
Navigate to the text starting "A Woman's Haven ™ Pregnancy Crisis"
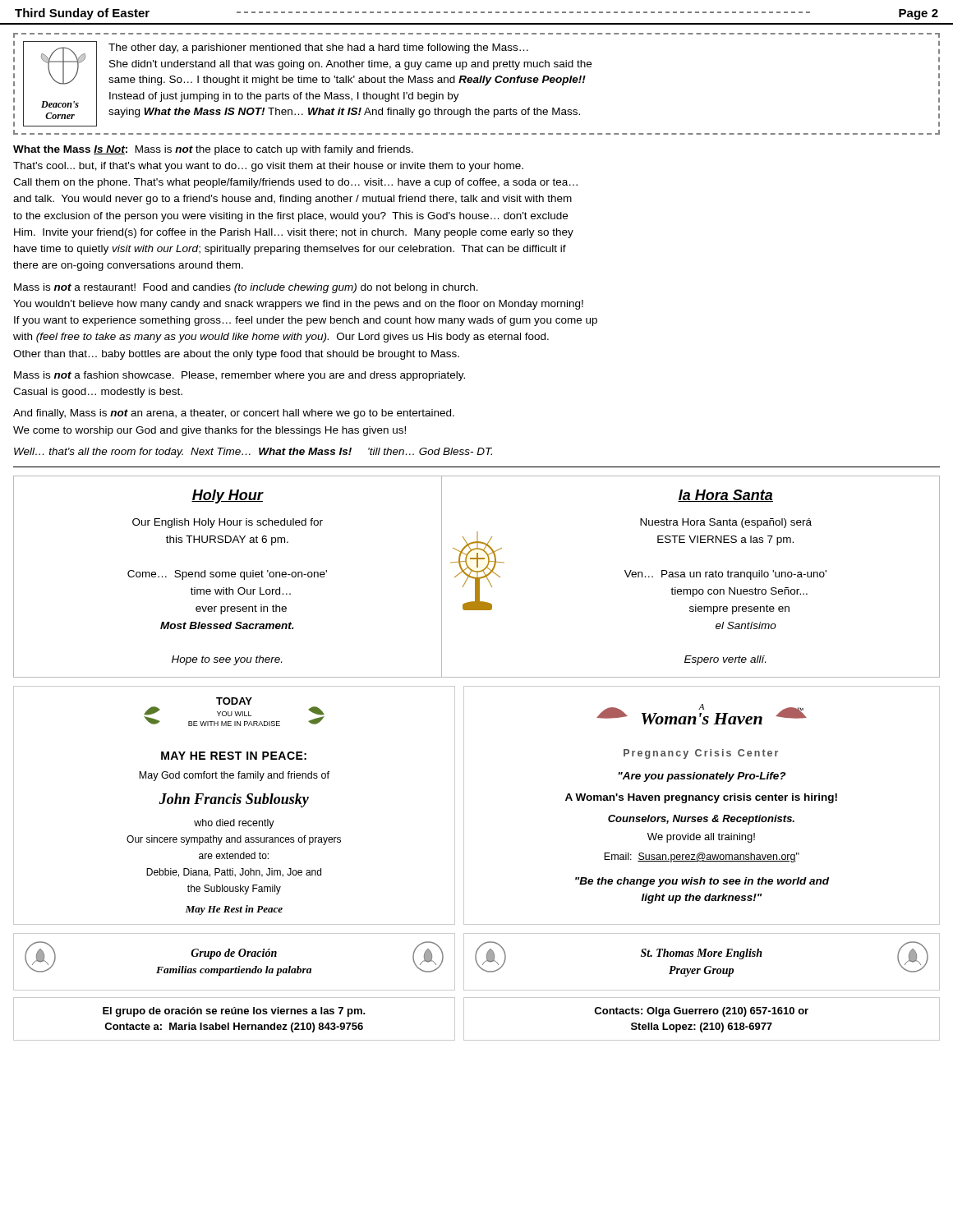[701, 800]
